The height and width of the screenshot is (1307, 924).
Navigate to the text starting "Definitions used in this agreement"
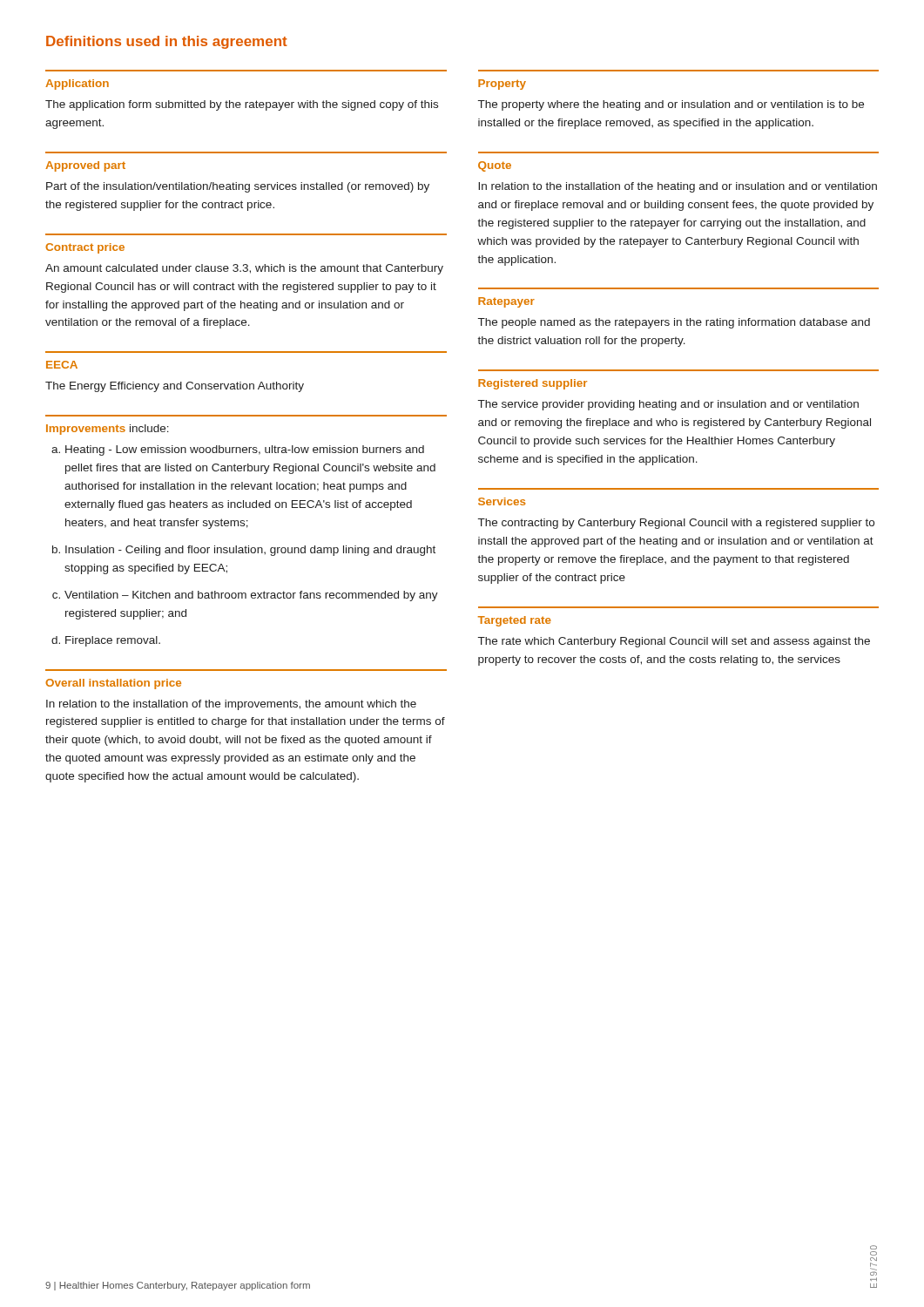[167, 42]
